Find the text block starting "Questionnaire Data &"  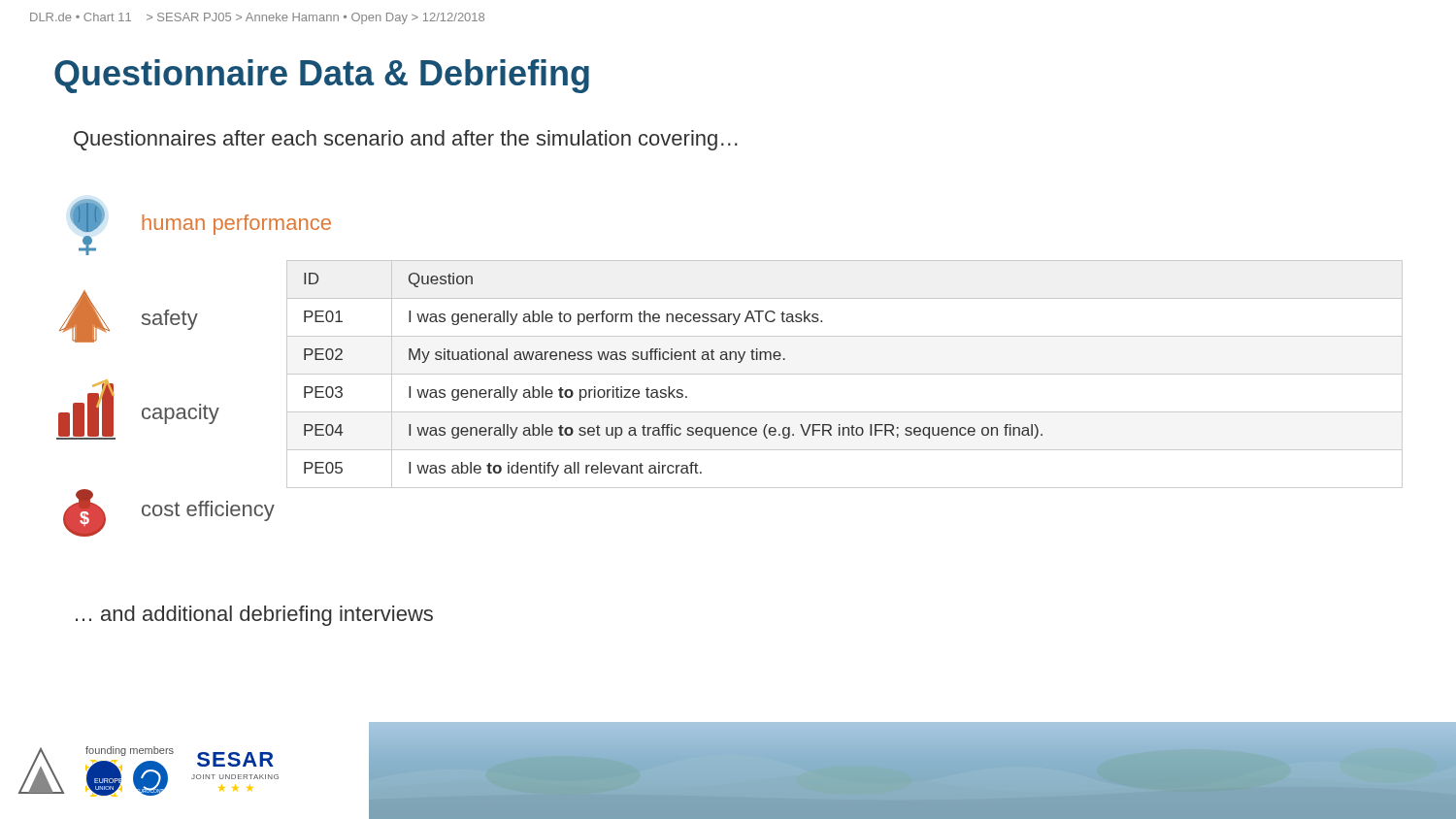click(322, 73)
